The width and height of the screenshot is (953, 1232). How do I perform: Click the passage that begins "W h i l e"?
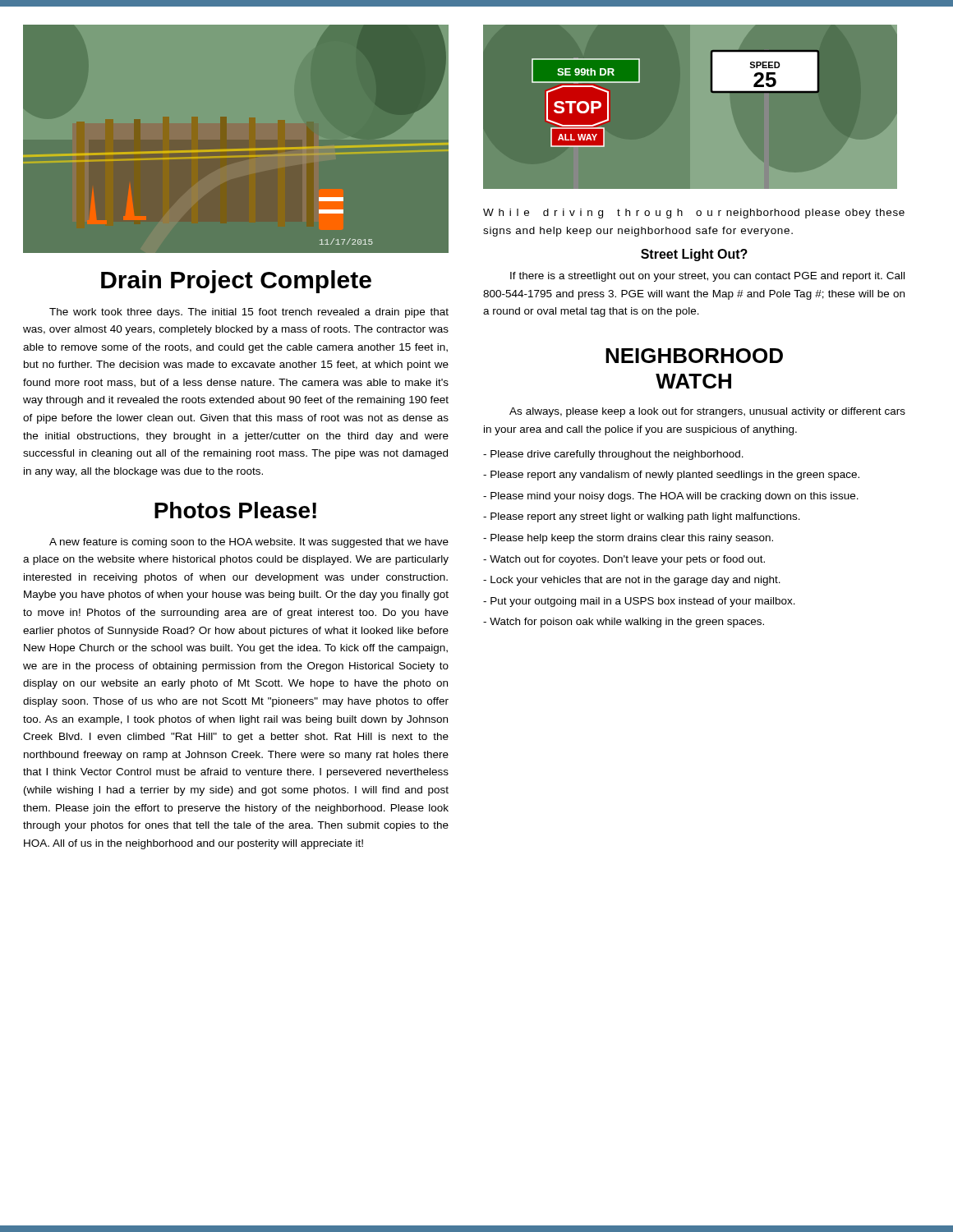pos(694,221)
